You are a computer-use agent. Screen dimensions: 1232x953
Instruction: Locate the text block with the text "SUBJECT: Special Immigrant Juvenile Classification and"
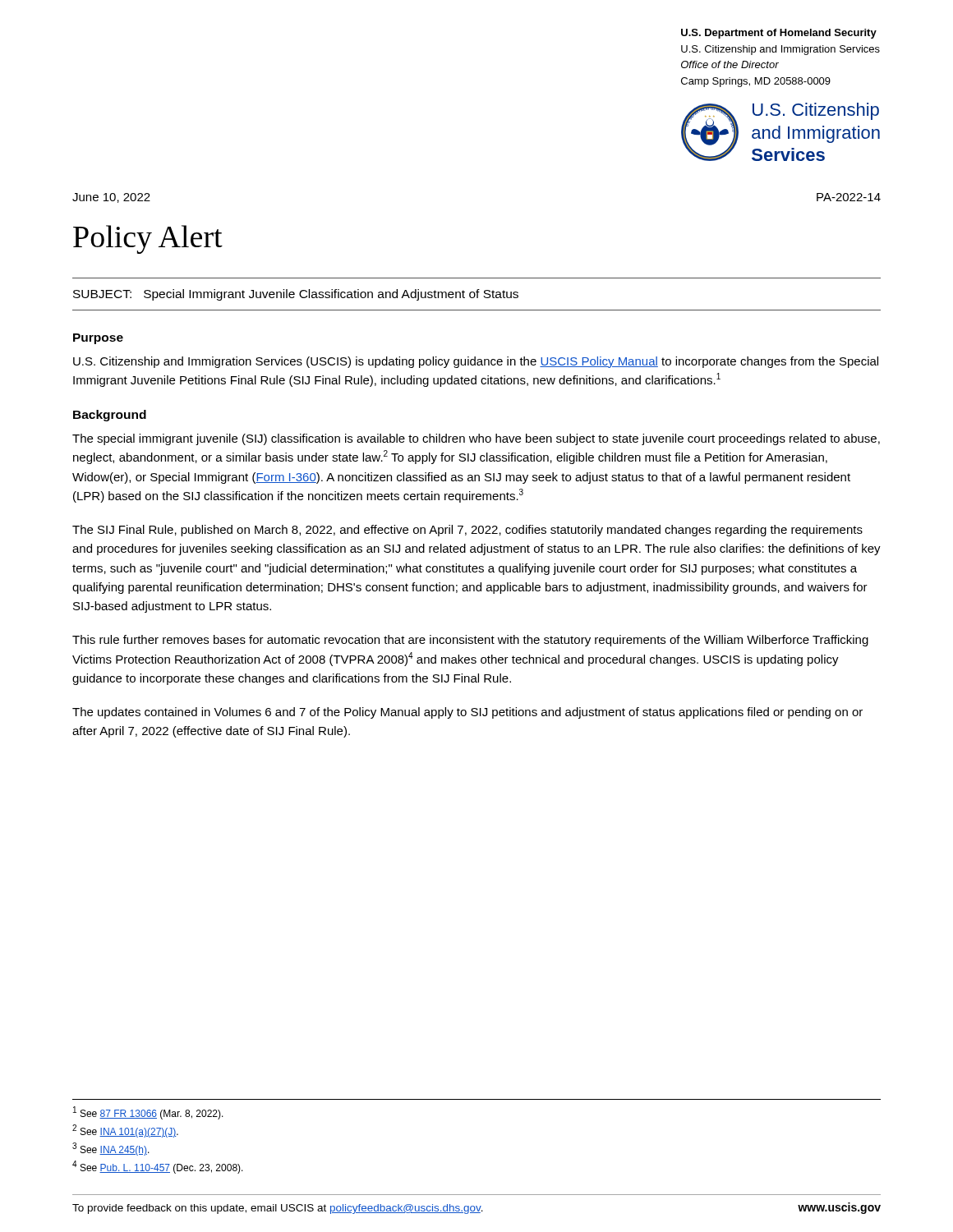pyautogui.click(x=296, y=293)
